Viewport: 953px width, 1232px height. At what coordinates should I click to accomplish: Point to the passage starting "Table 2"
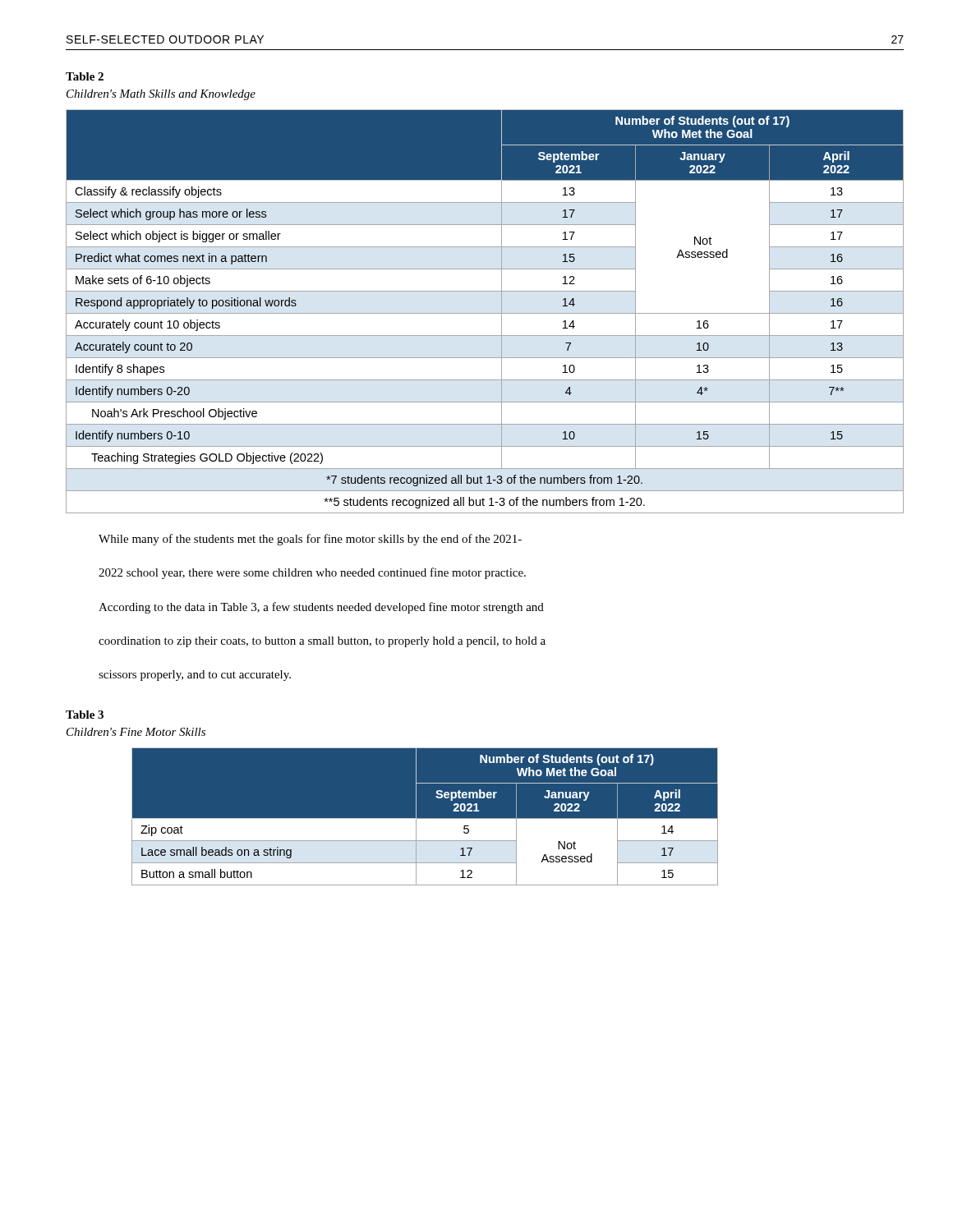(85, 76)
